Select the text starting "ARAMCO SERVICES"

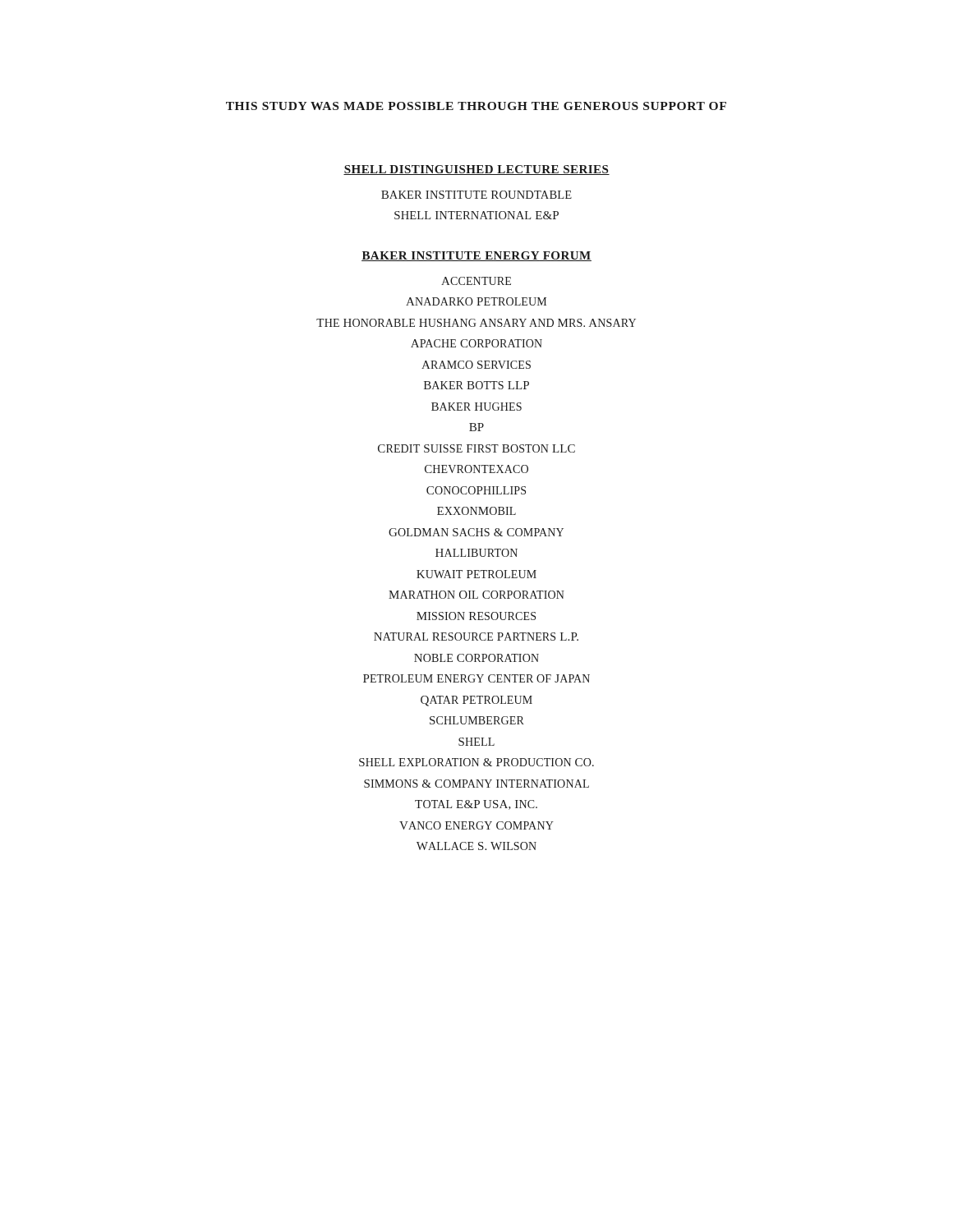point(476,365)
